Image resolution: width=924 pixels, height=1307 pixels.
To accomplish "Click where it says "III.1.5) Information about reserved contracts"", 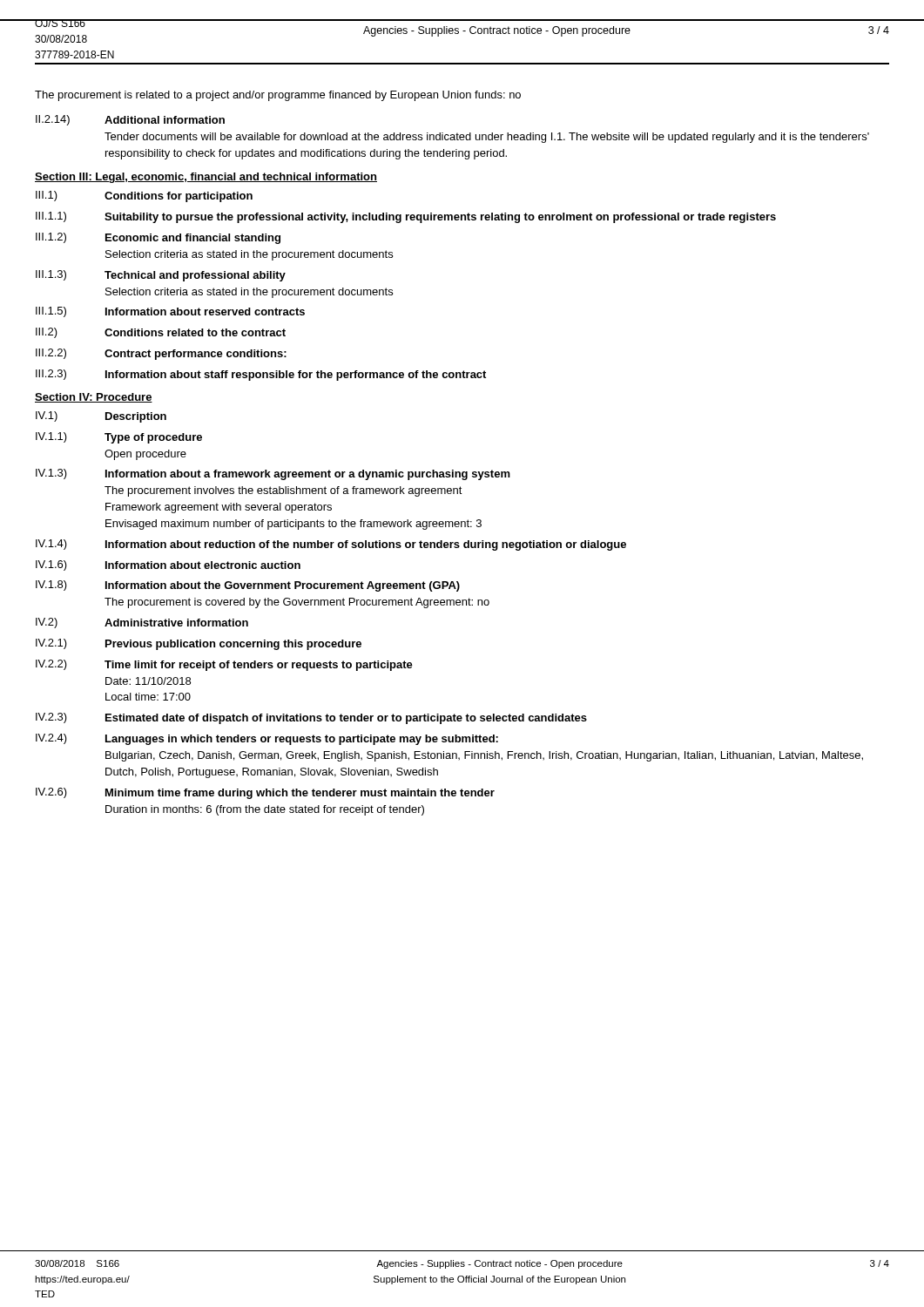I will pos(170,312).
